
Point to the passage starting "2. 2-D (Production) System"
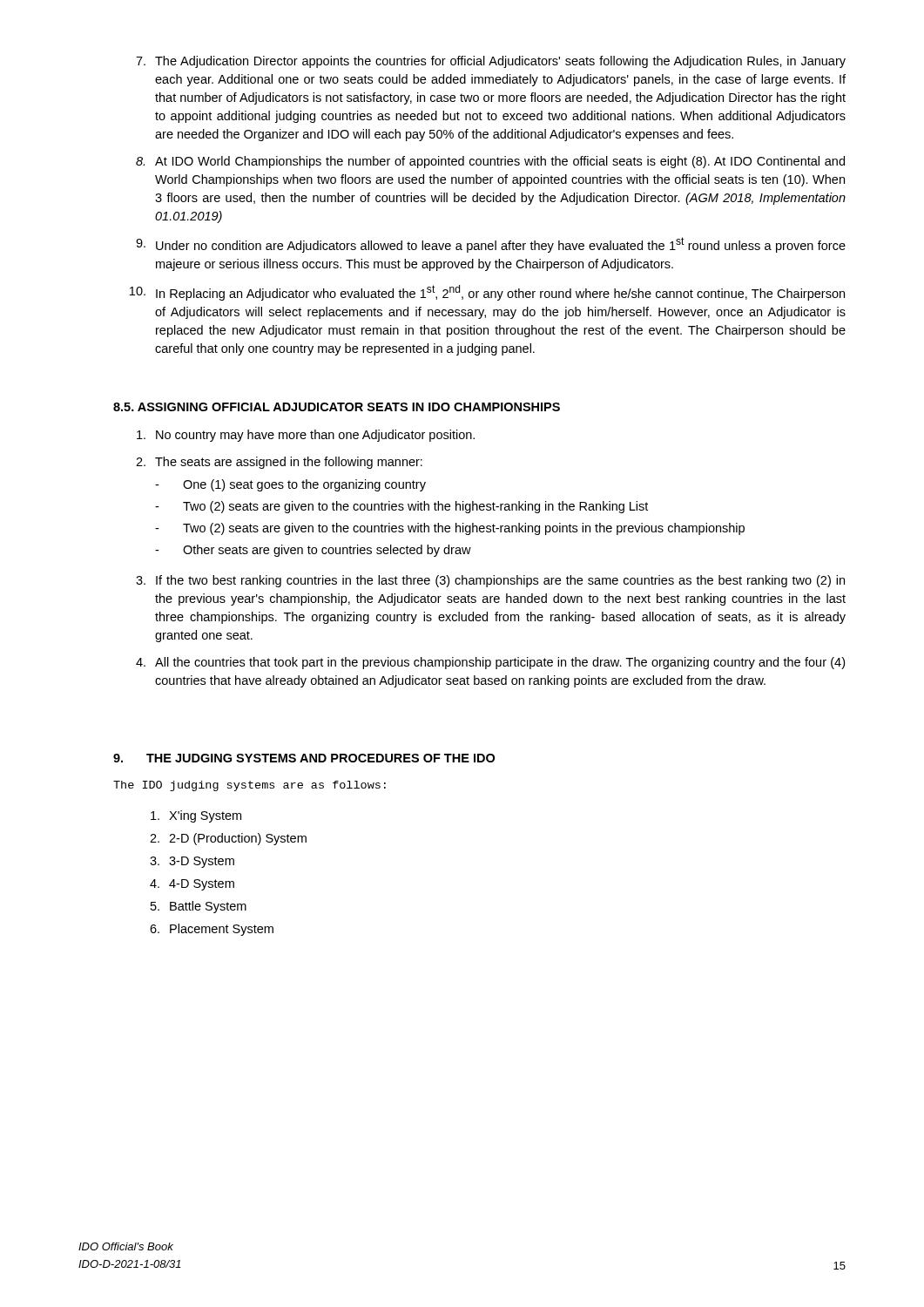coord(228,839)
